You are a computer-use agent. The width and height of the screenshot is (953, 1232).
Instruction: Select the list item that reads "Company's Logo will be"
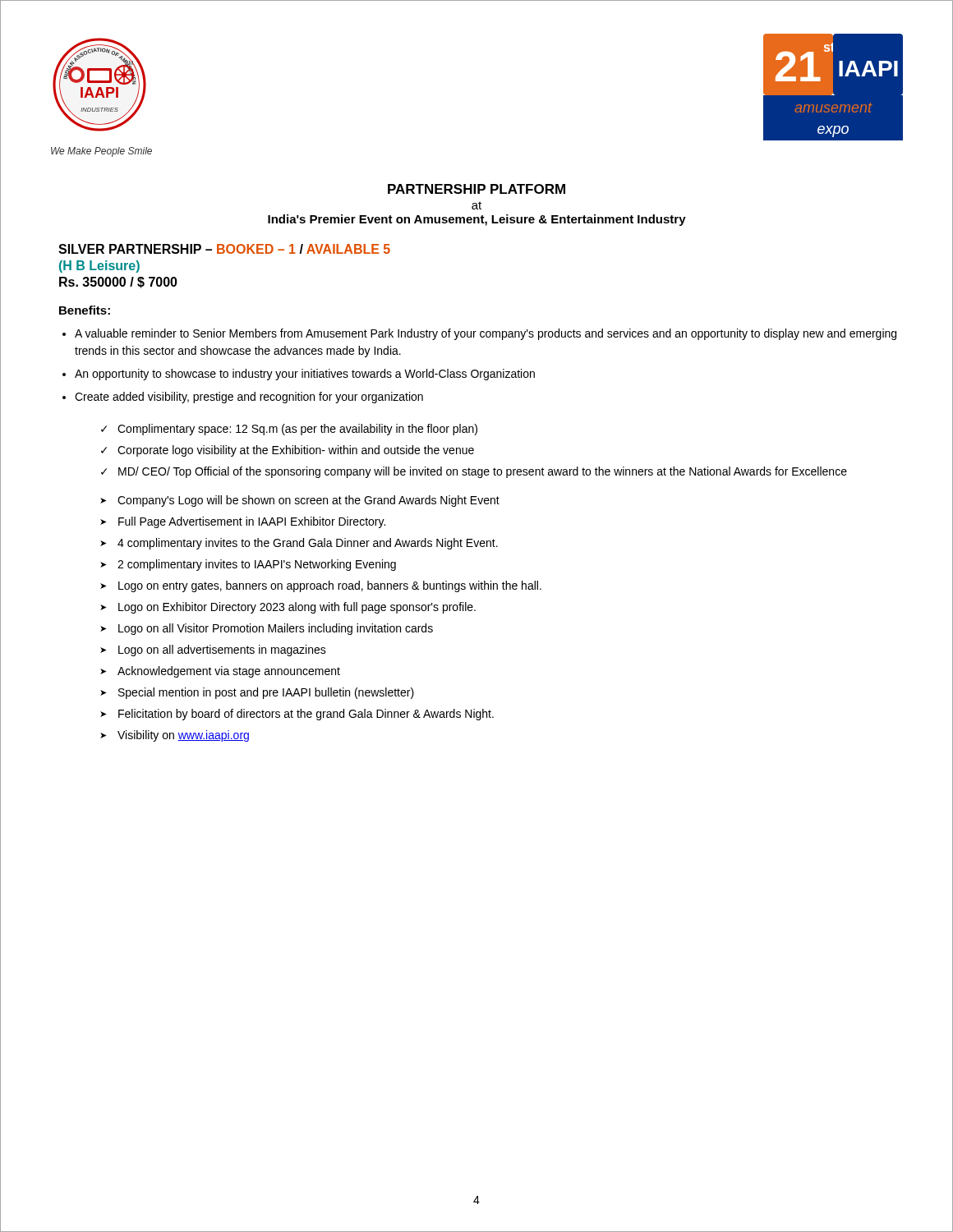(x=308, y=500)
